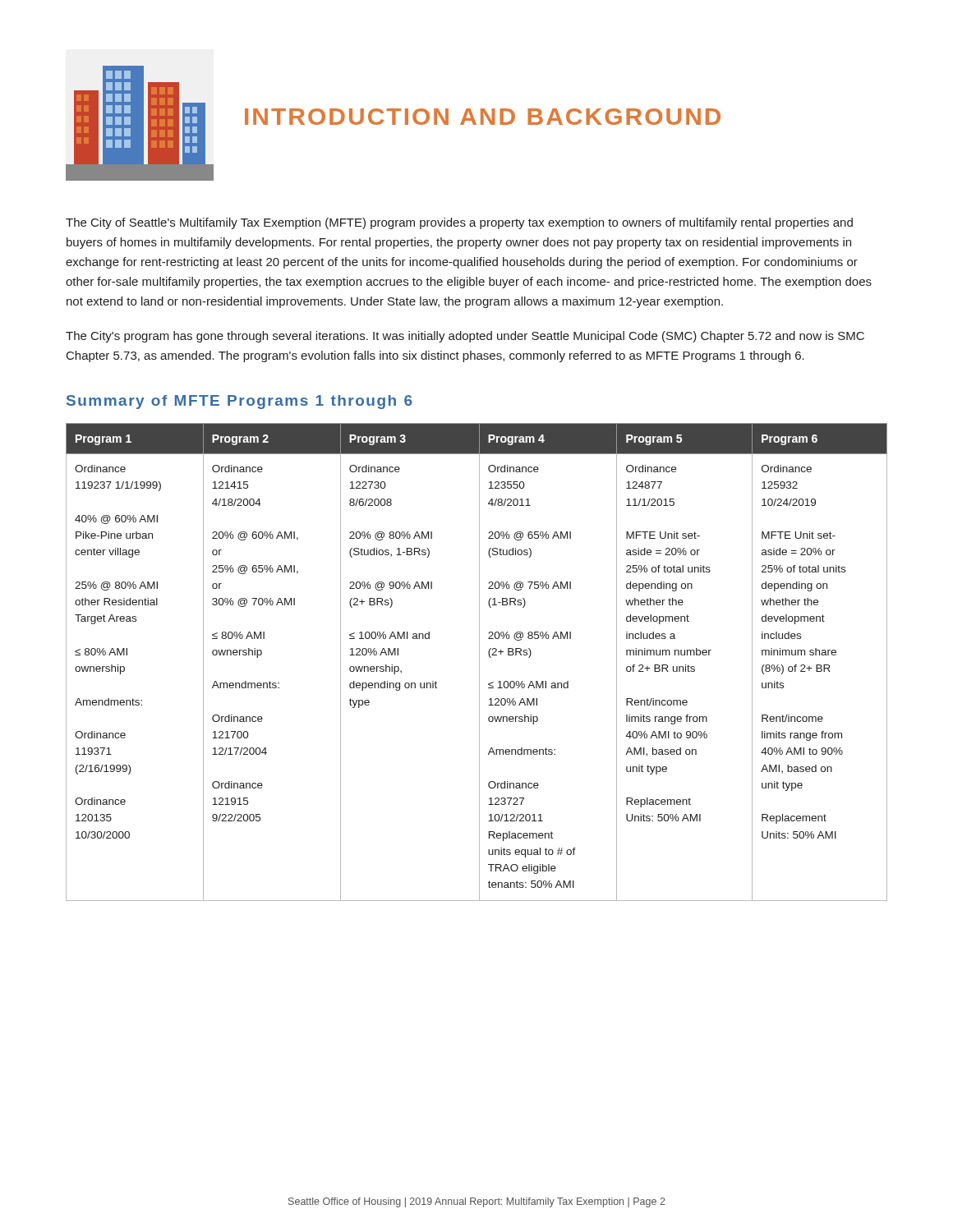953x1232 pixels.
Task: Navigate to the region starting "INTRODUCTION AND BACKGROUND"
Action: tap(483, 116)
